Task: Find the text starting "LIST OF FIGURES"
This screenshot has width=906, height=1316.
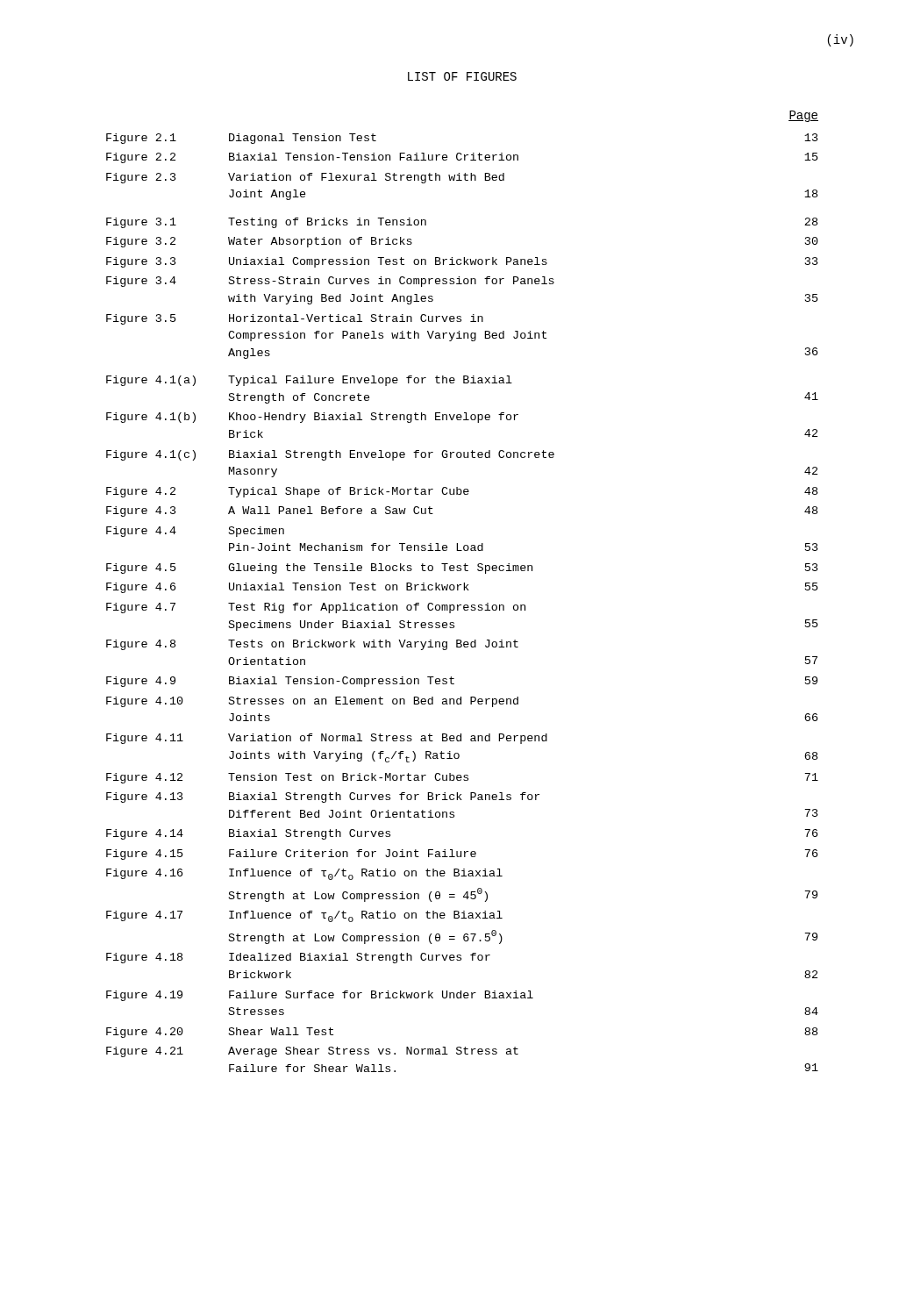Action: coord(462,77)
